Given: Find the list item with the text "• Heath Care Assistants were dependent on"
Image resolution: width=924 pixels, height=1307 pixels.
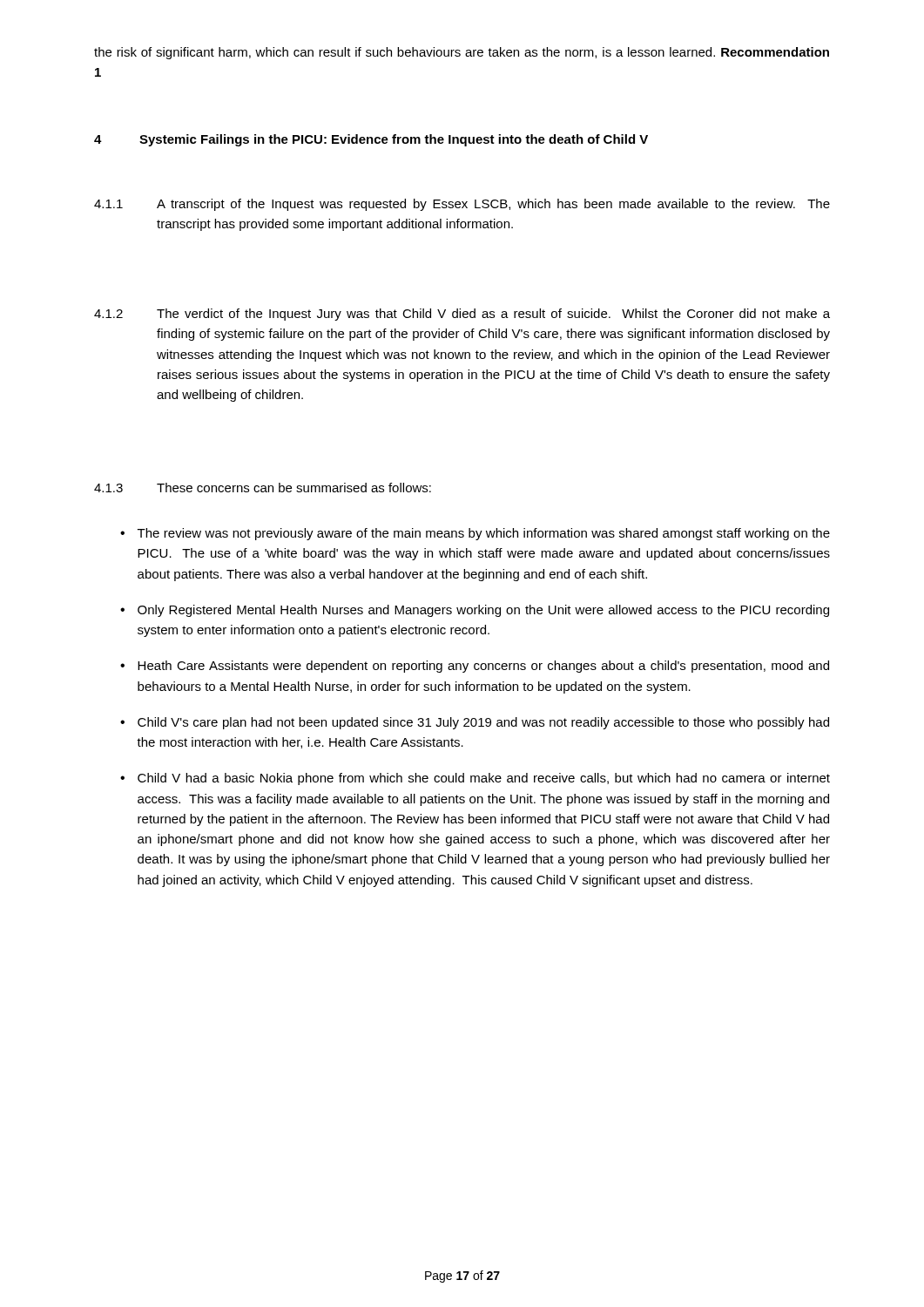Looking at the screenshot, I should tap(475, 676).
